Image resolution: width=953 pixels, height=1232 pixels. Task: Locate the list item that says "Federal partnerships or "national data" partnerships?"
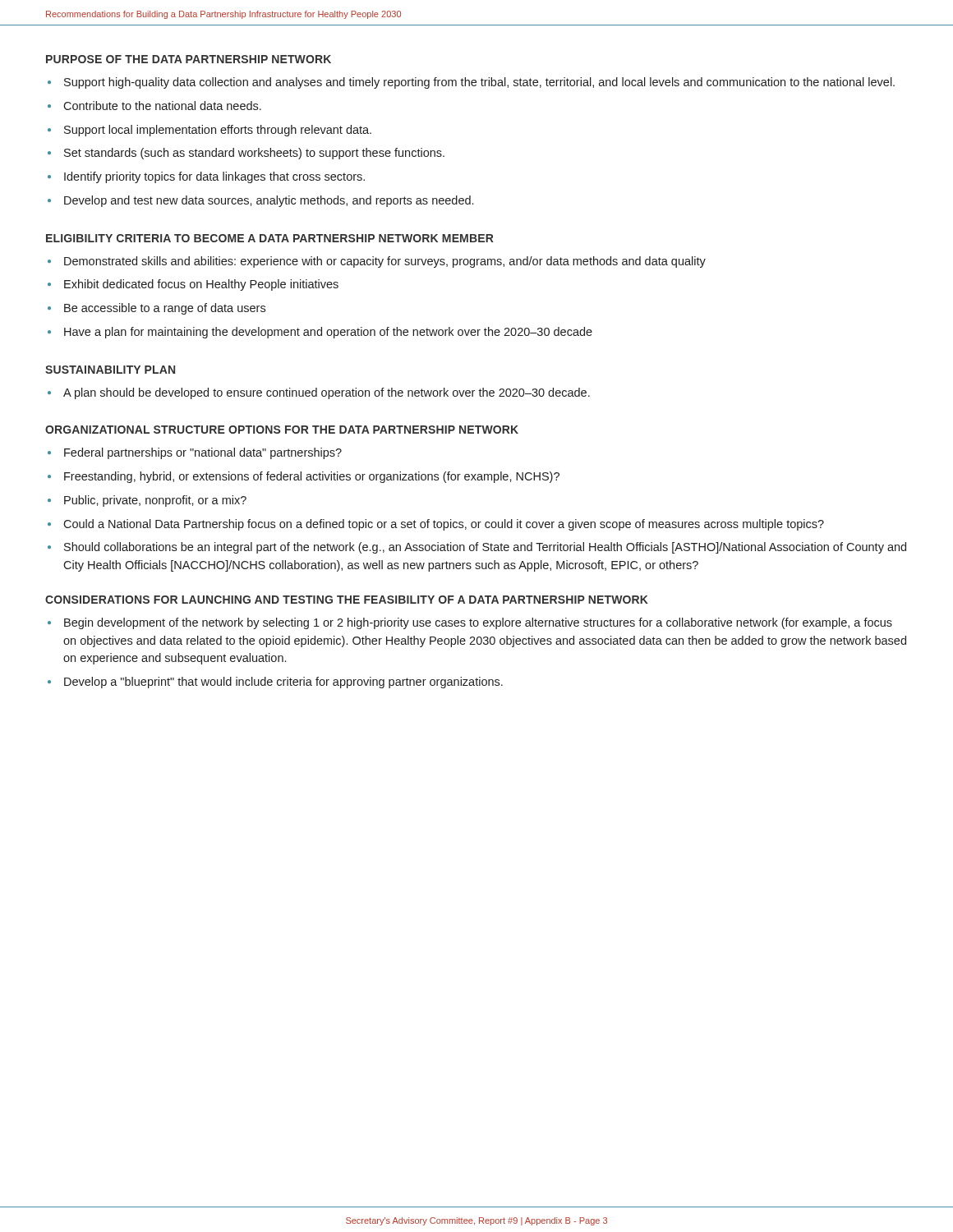pyautogui.click(x=203, y=453)
